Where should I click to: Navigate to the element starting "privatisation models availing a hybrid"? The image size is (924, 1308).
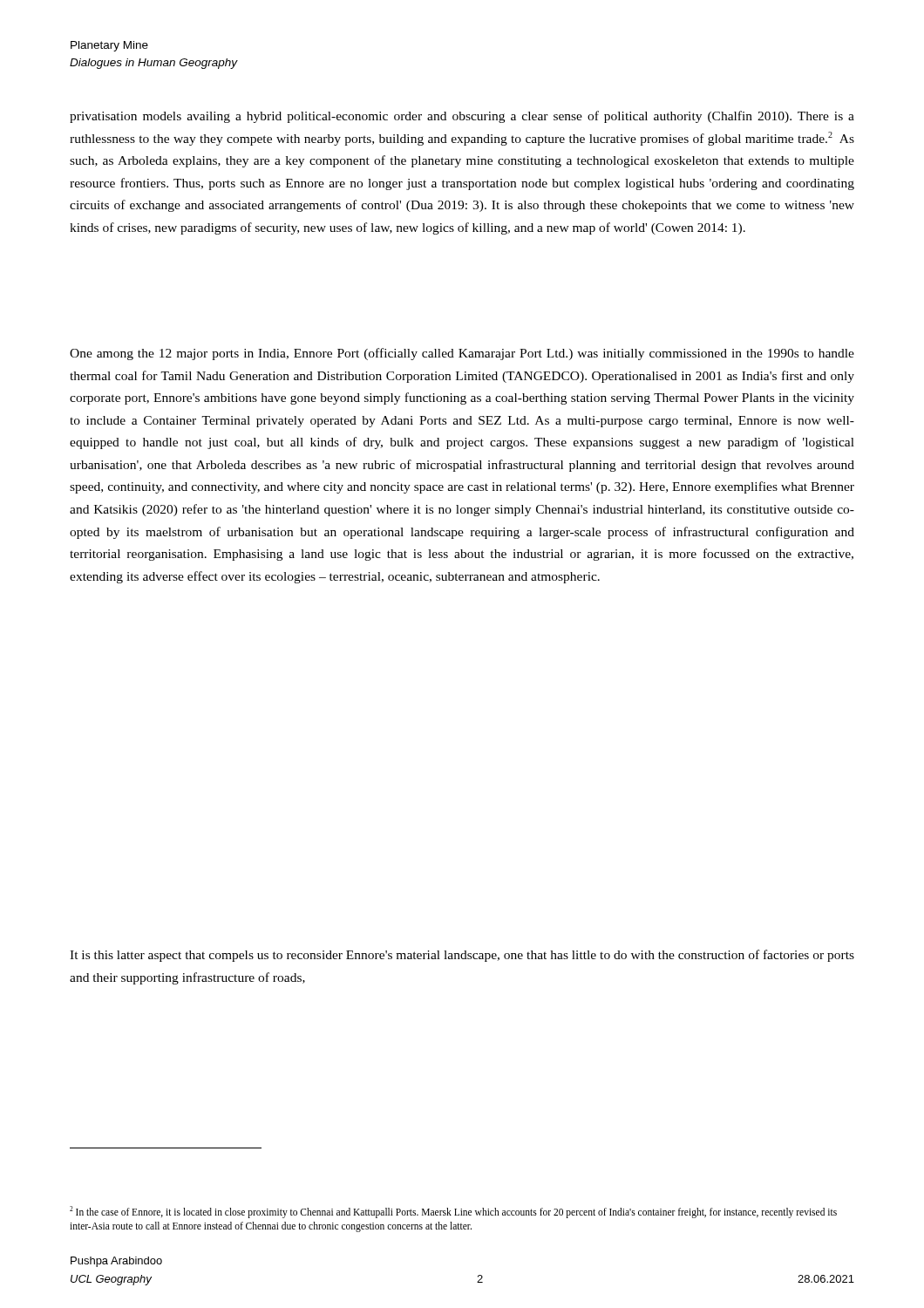coord(462,171)
